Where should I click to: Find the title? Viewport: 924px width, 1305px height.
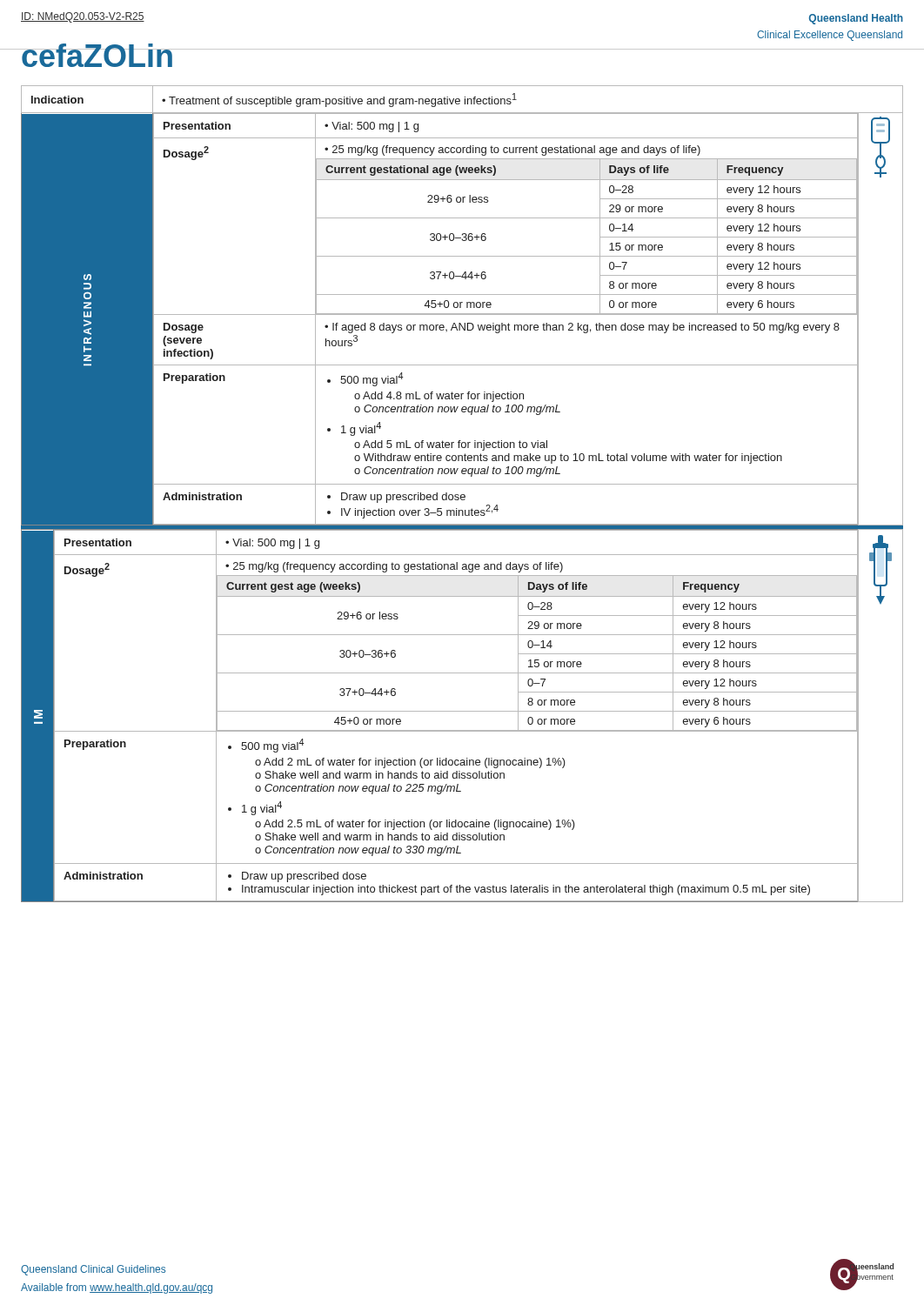tap(97, 56)
